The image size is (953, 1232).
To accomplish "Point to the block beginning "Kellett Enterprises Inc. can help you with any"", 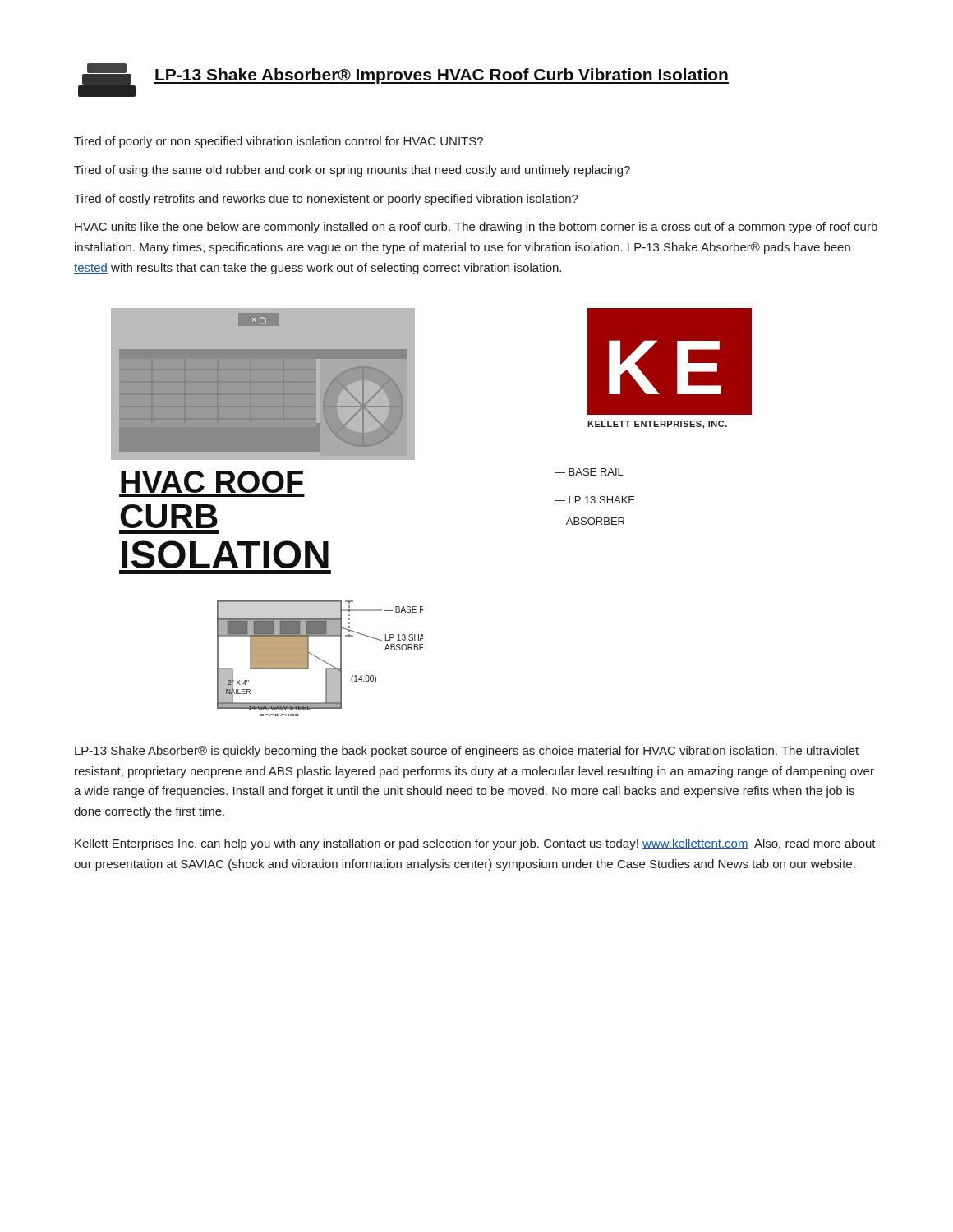I will tap(475, 853).
